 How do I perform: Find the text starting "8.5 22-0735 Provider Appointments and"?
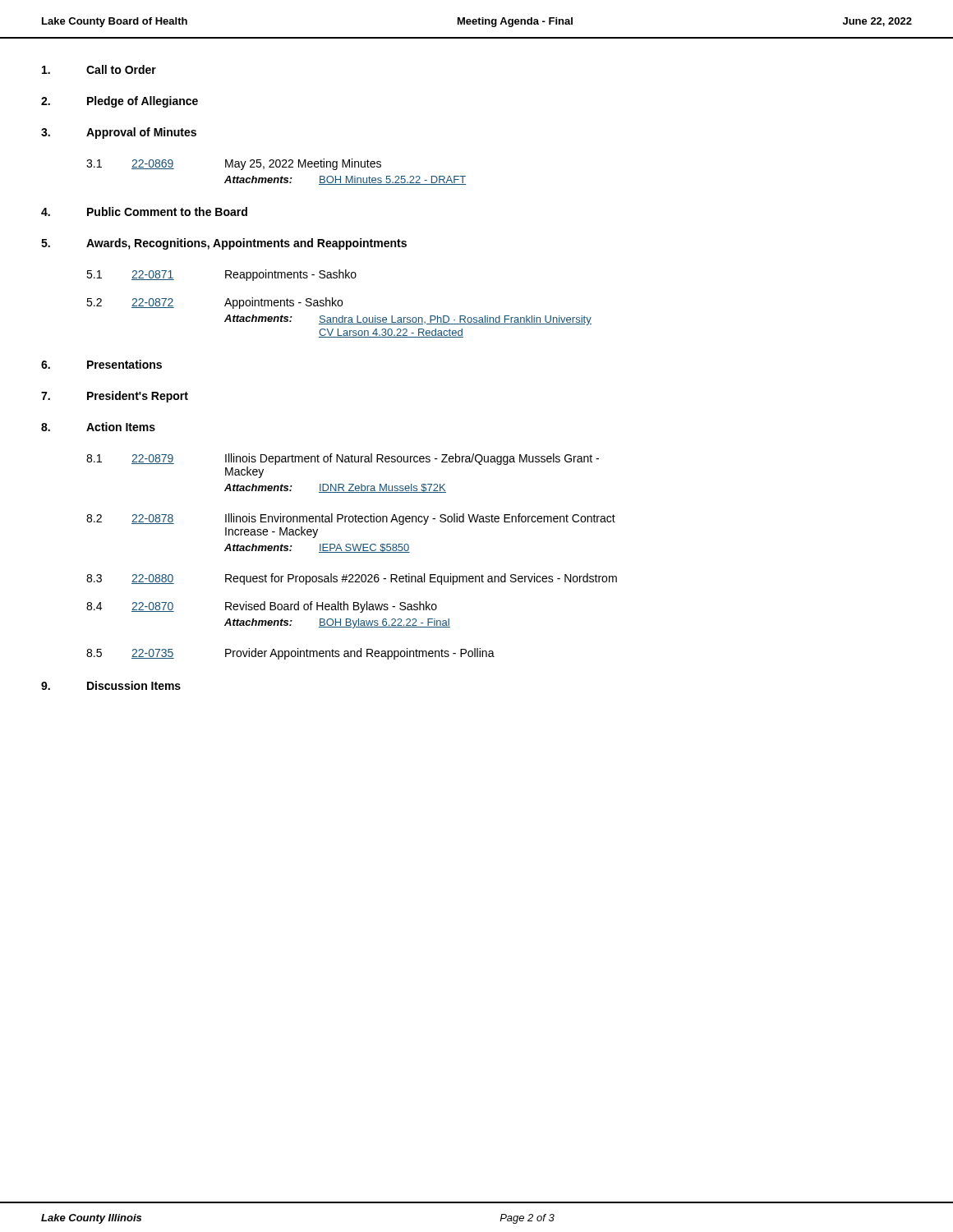pyautogui.click(x=290, y=653)
